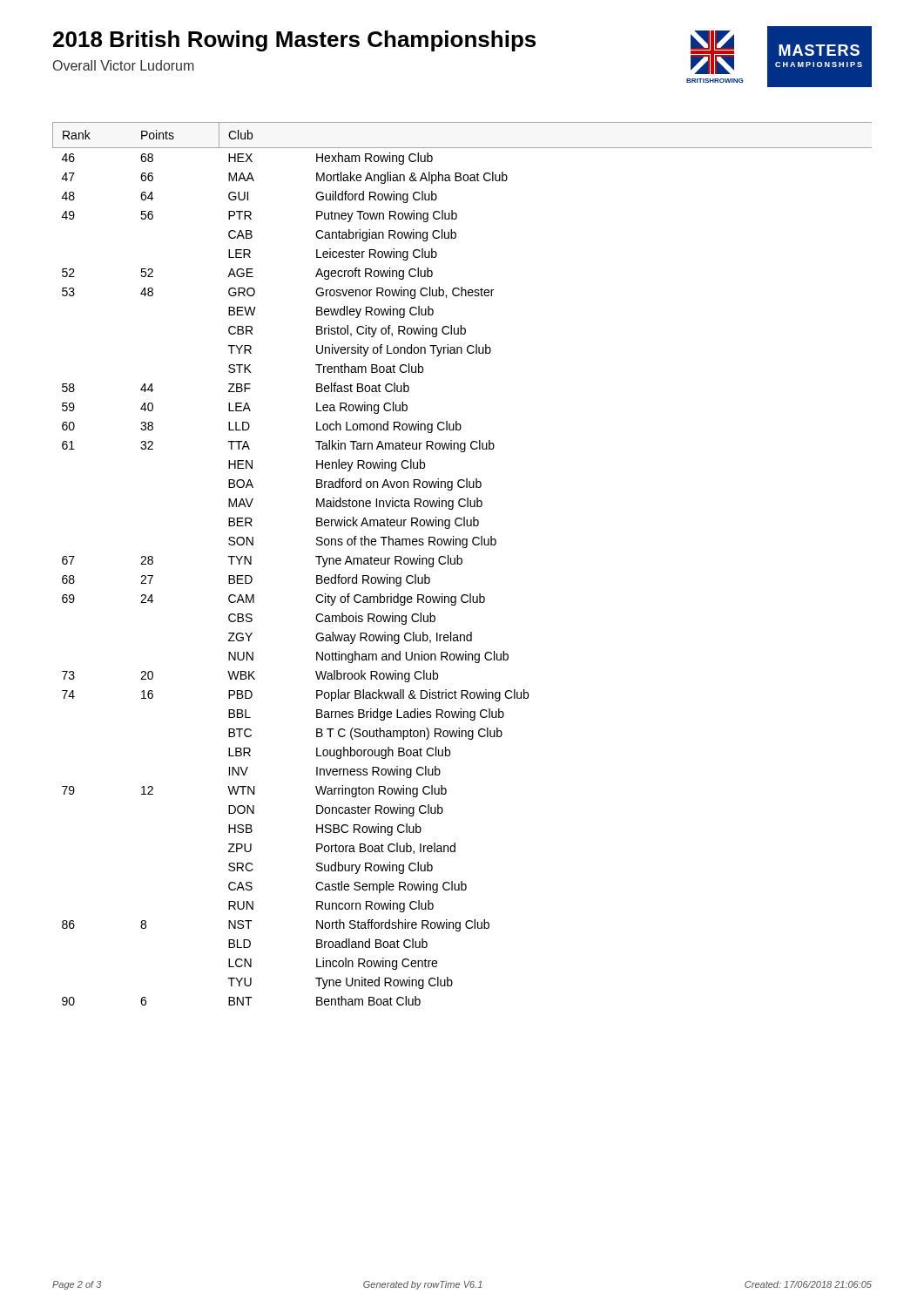The height and width of the screenshot is (1307, 924).
Task: Click on the logo
Action: click(777, 57)
